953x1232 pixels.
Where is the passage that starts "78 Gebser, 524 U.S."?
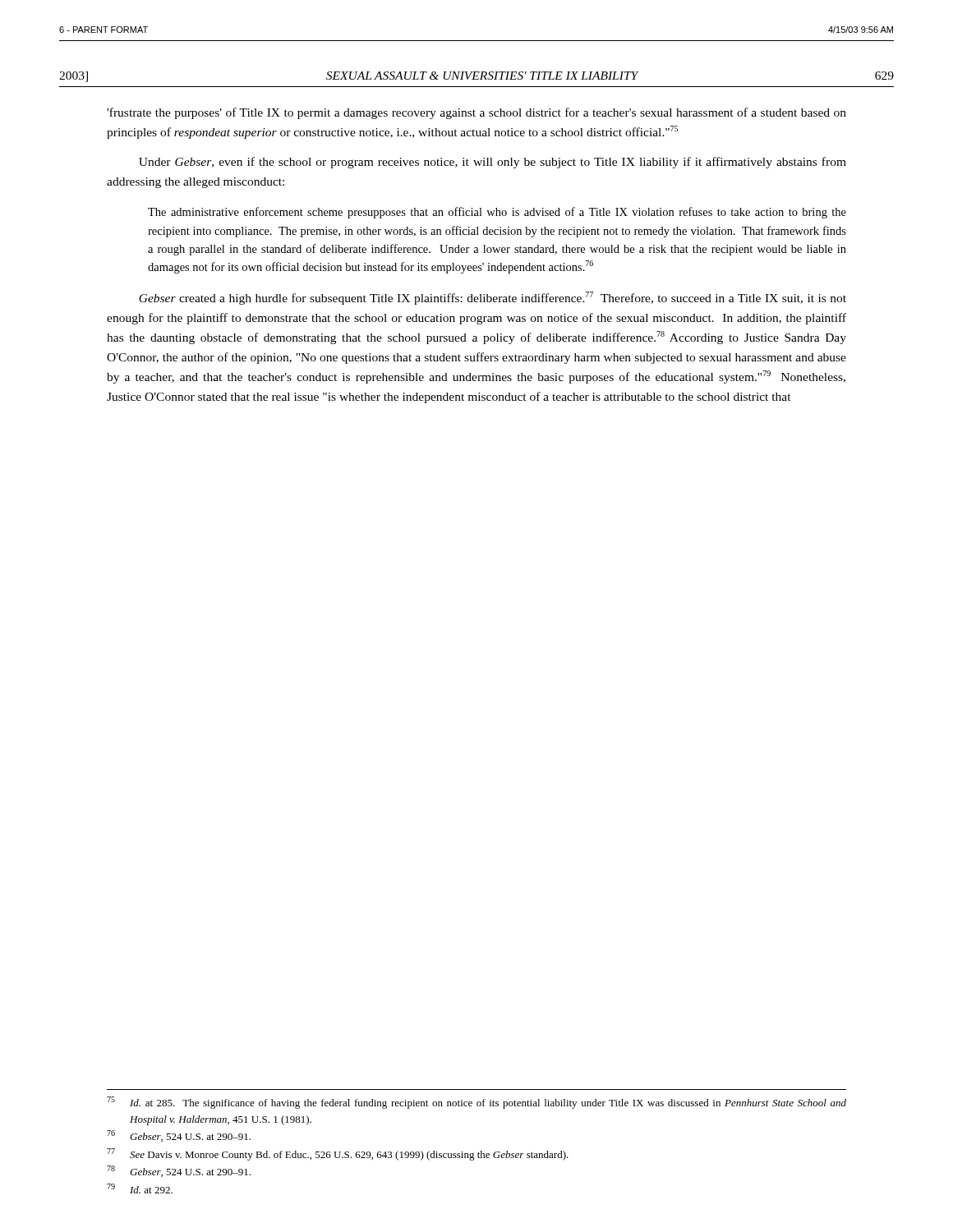point(179,1171)
